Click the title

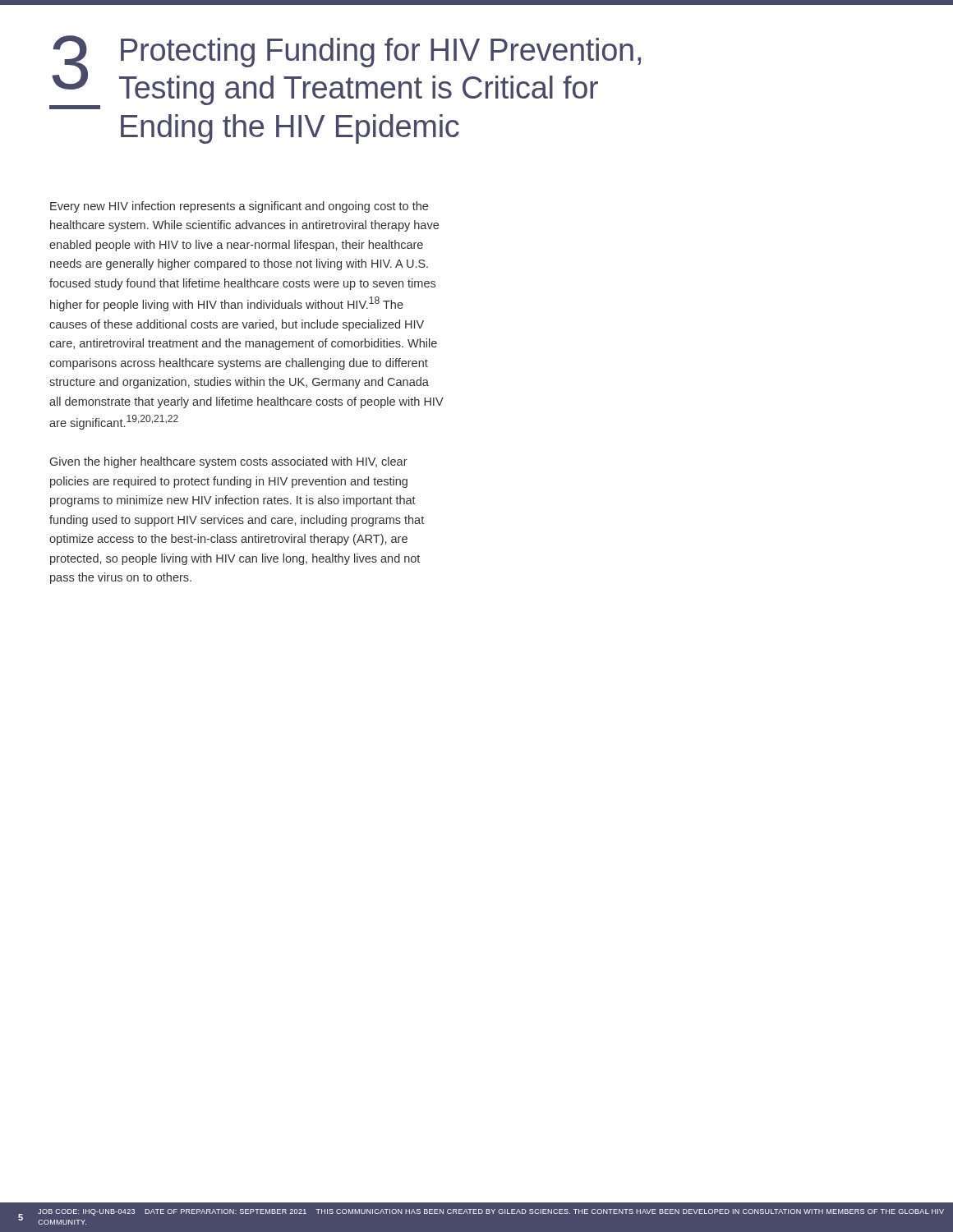tap(346, 85)
